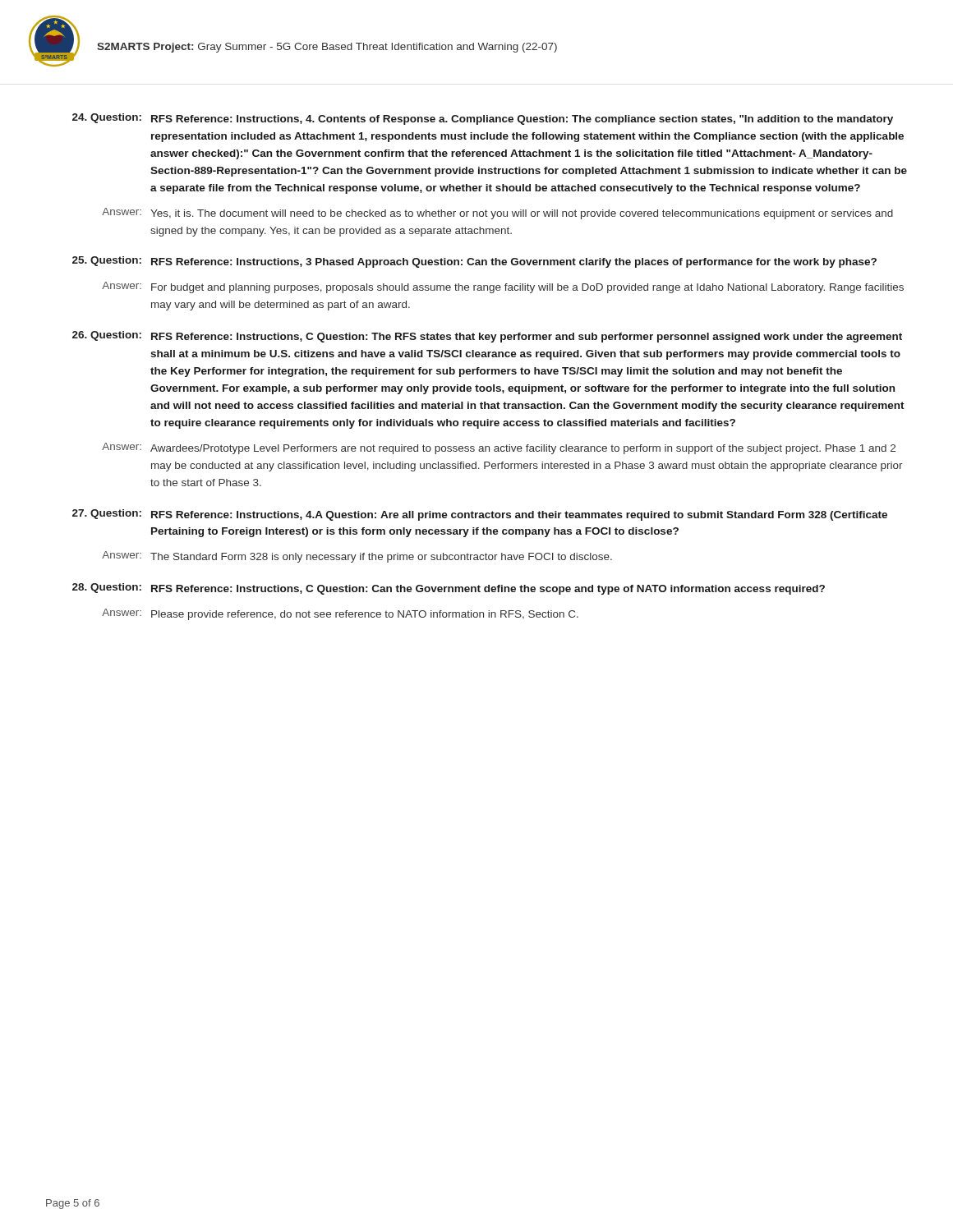Locate the block starting "Answer: The Standard Form 328 is only necessary"
This screenshot has width=953, height=1232.
[476, 558]
